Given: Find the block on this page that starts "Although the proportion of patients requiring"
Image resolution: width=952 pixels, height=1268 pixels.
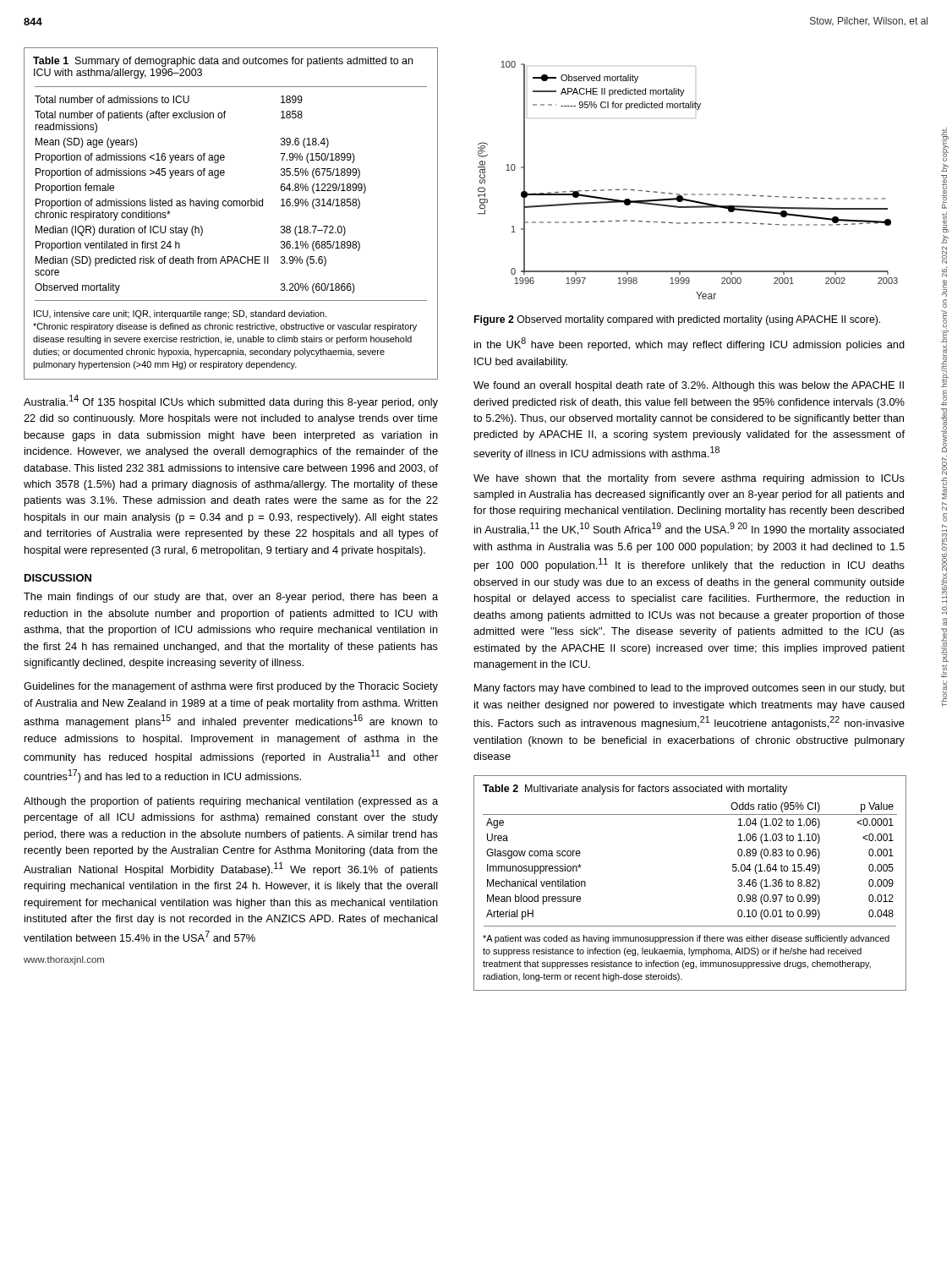Looking at the screenshot, I should pos(231,869).
